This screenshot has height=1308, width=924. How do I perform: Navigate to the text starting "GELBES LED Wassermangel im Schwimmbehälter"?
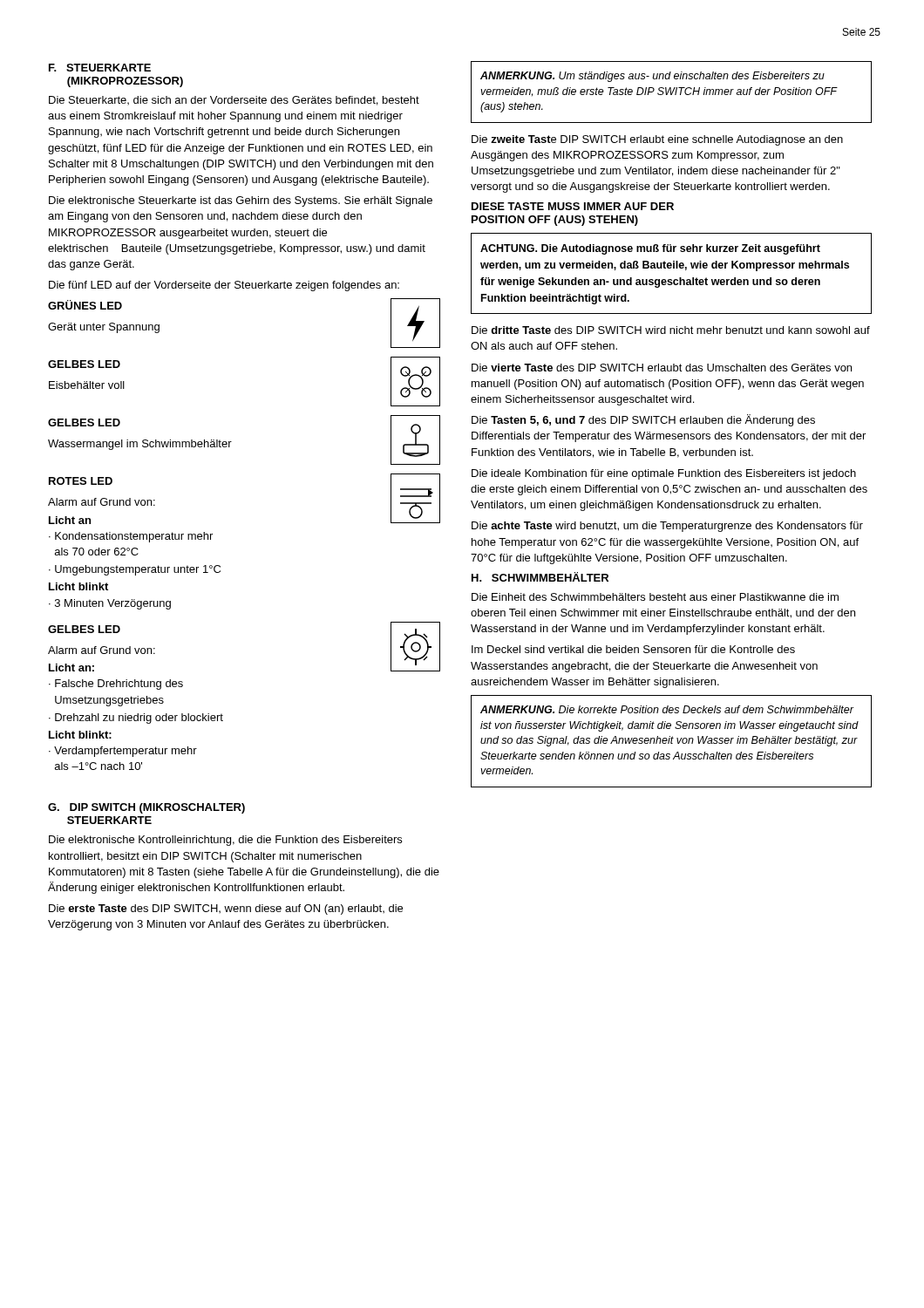[211, 434]
